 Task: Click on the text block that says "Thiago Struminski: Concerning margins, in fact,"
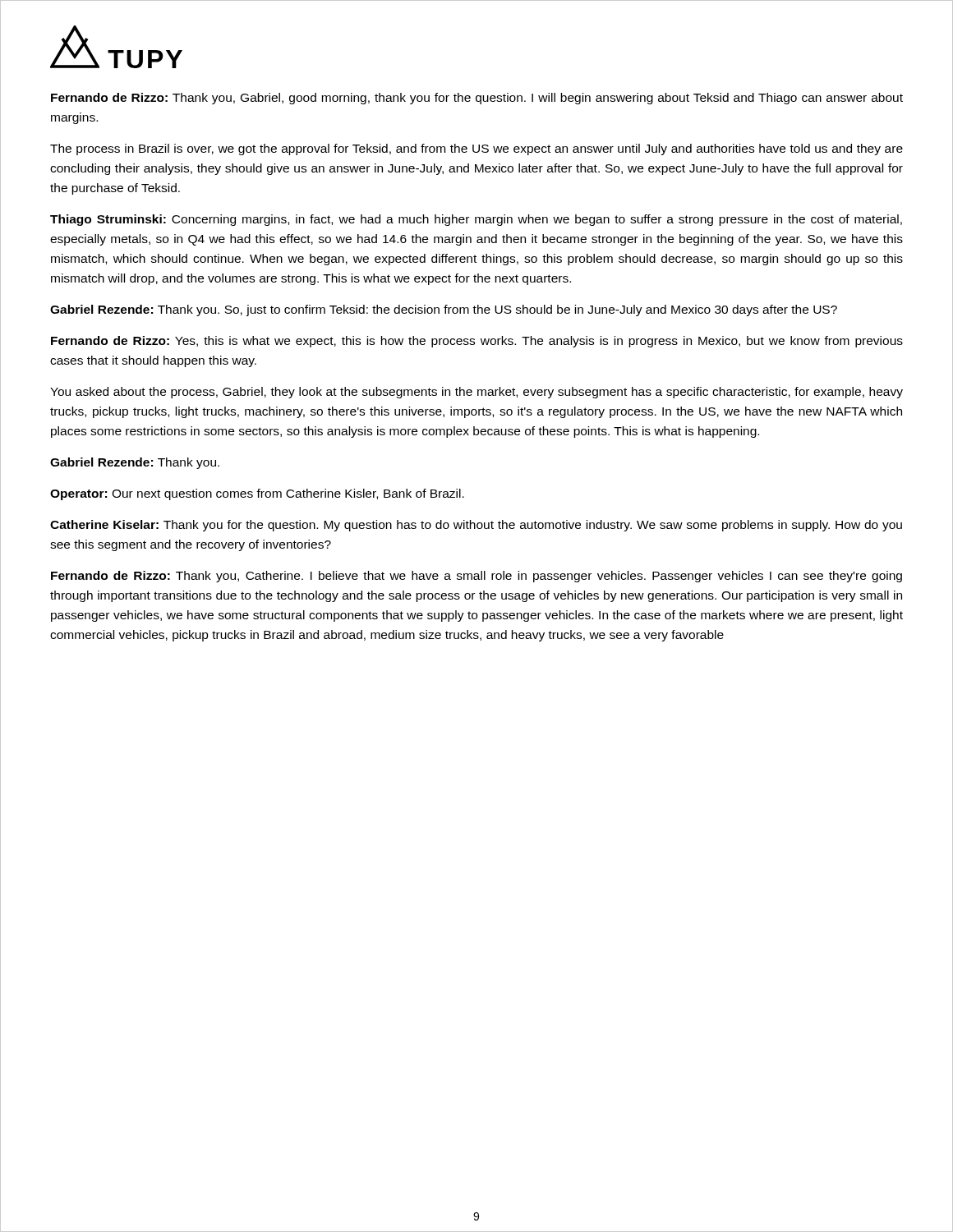476,249
